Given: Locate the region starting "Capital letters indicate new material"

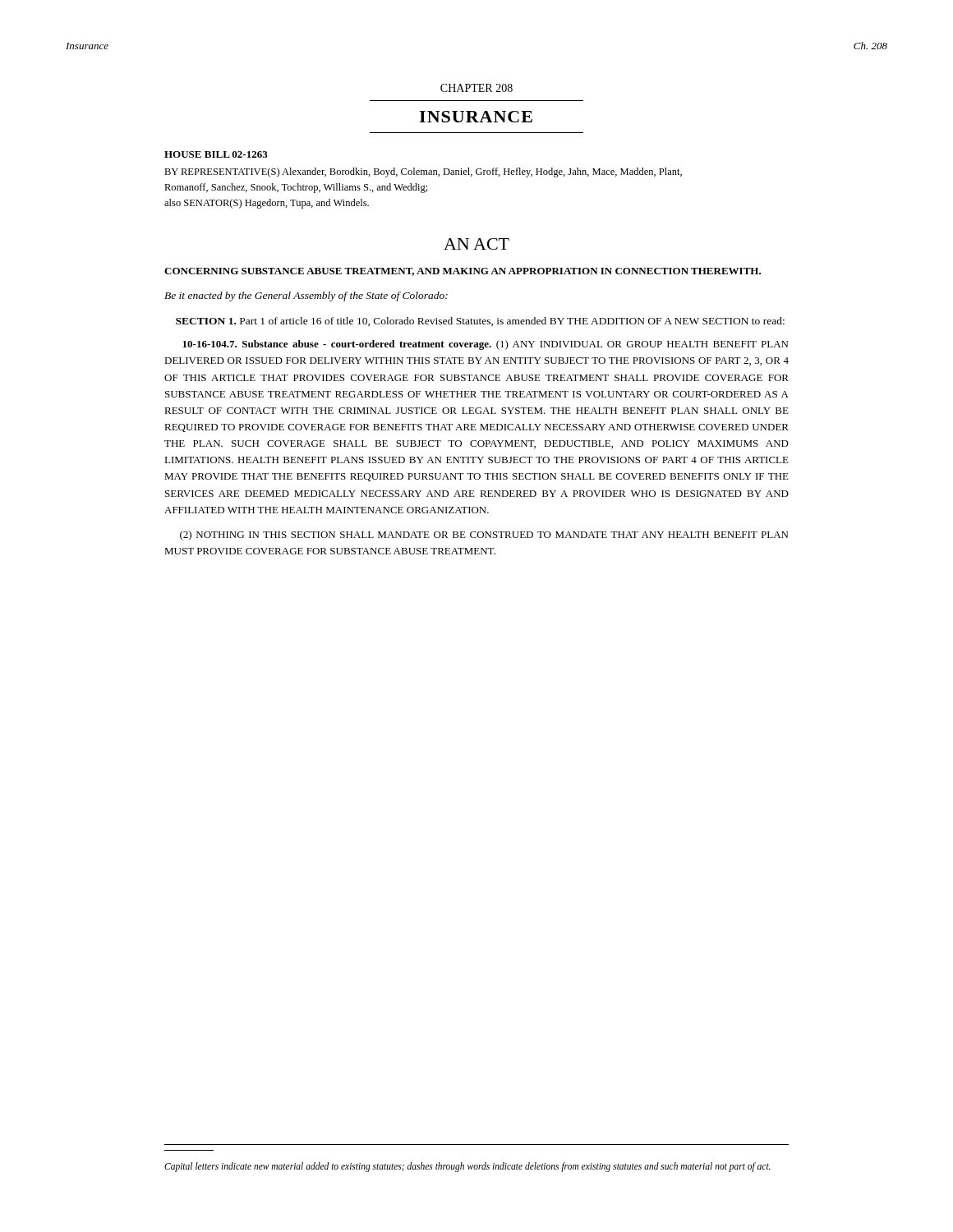Looking at the screenshot, I should (476, 1162).
